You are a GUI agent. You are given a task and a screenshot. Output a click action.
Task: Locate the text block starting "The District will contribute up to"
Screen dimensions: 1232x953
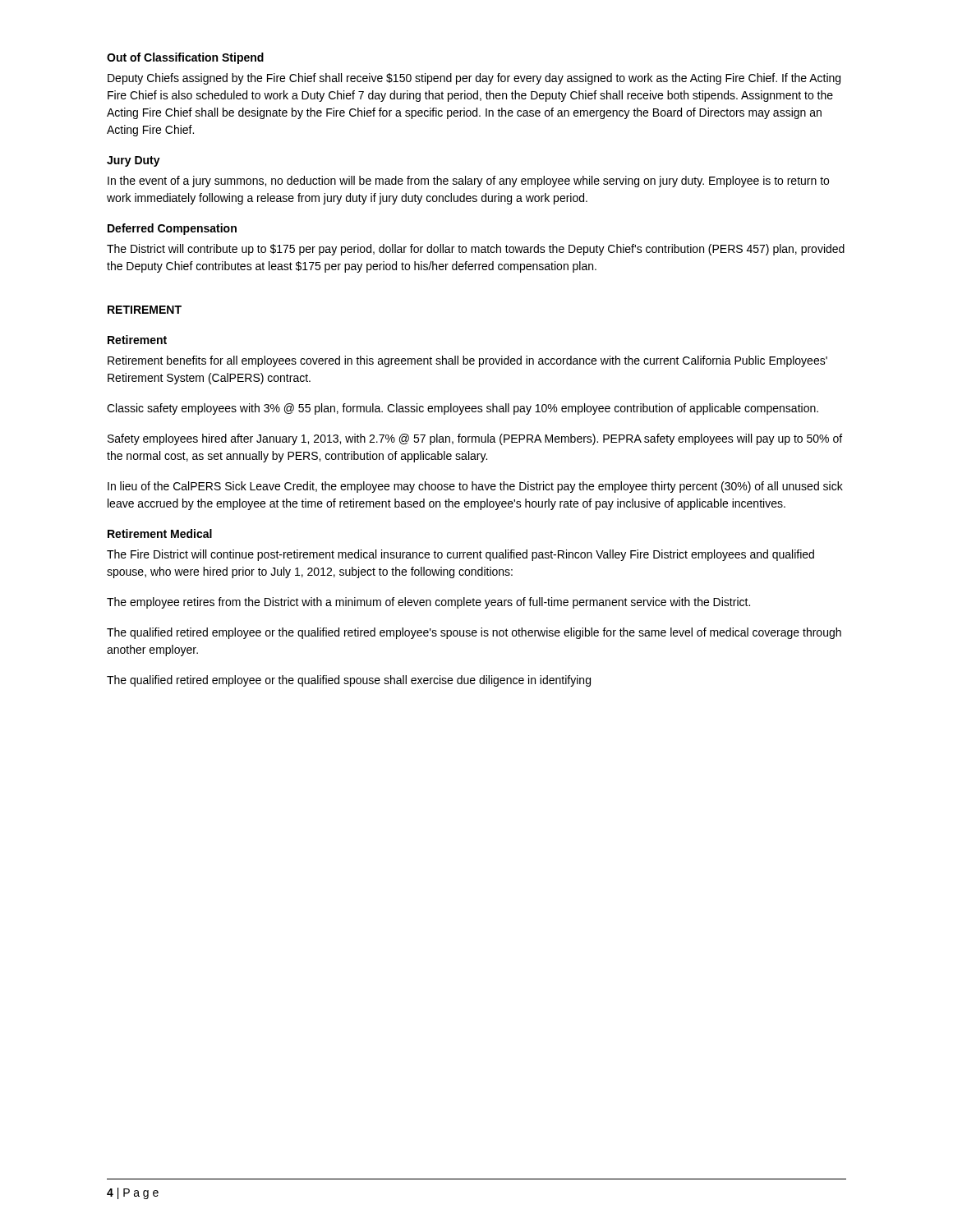click(x=476, y=257)
